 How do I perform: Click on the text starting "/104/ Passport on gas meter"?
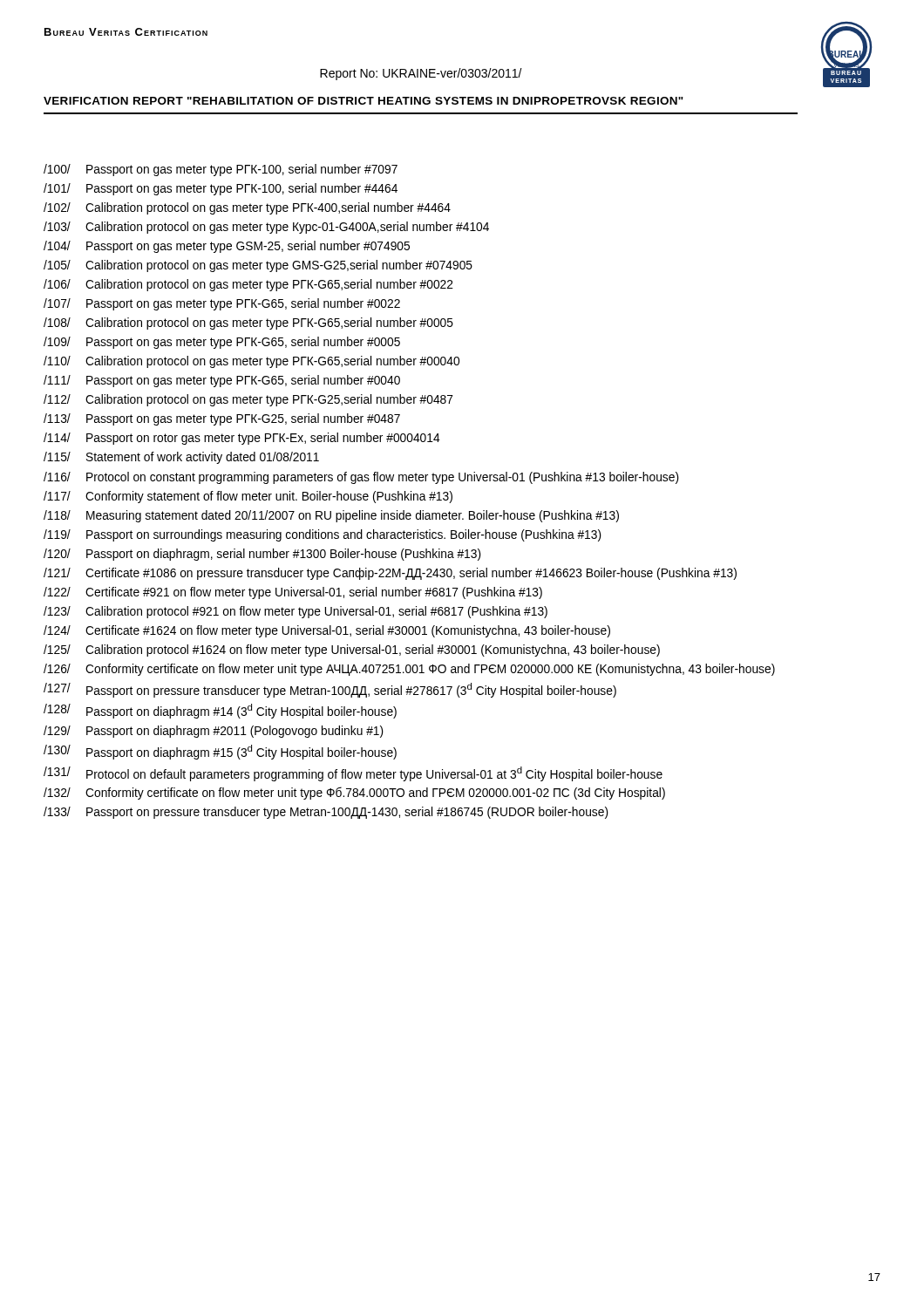point(227,247)
